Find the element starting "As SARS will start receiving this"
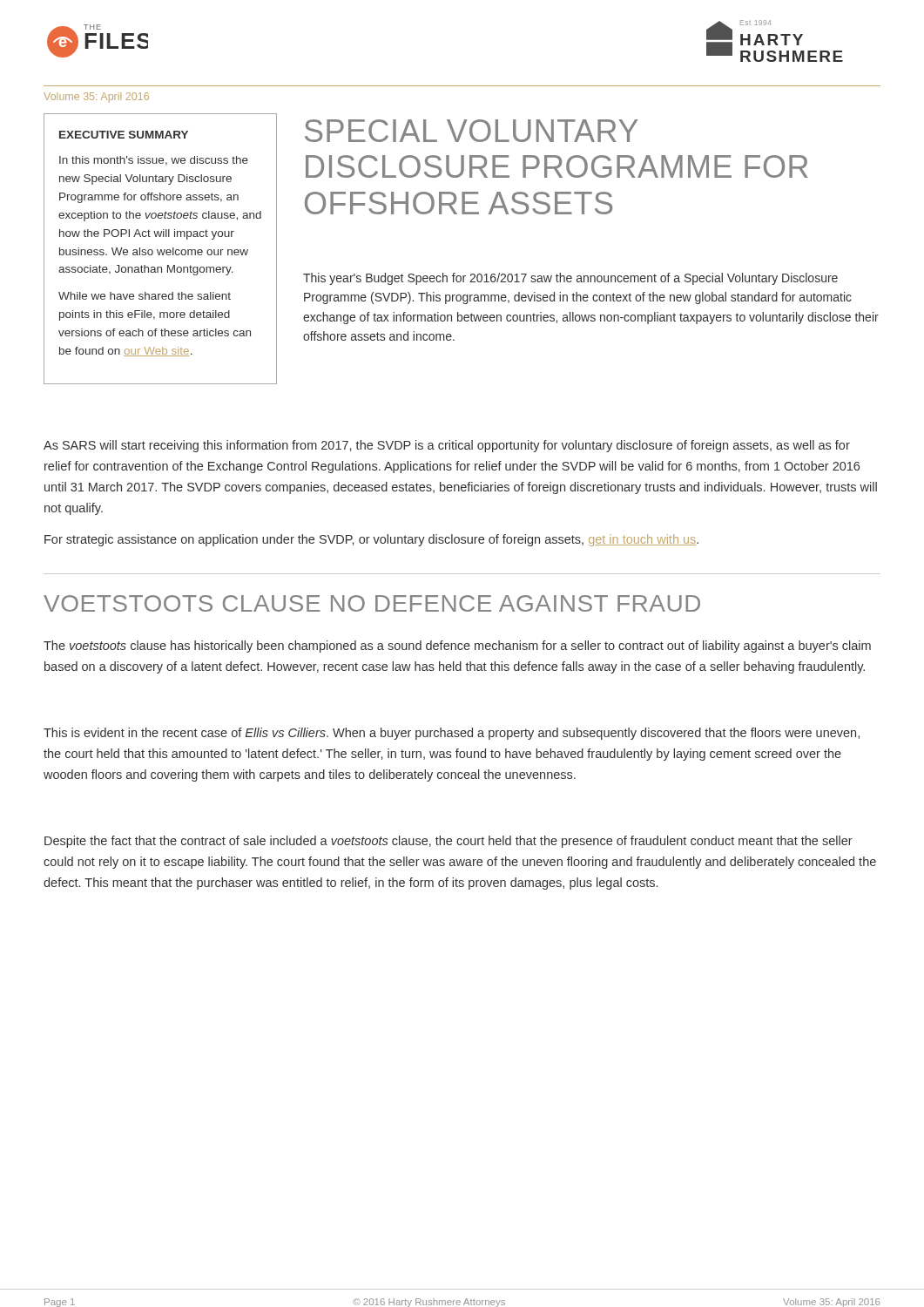 coord(461,476)
